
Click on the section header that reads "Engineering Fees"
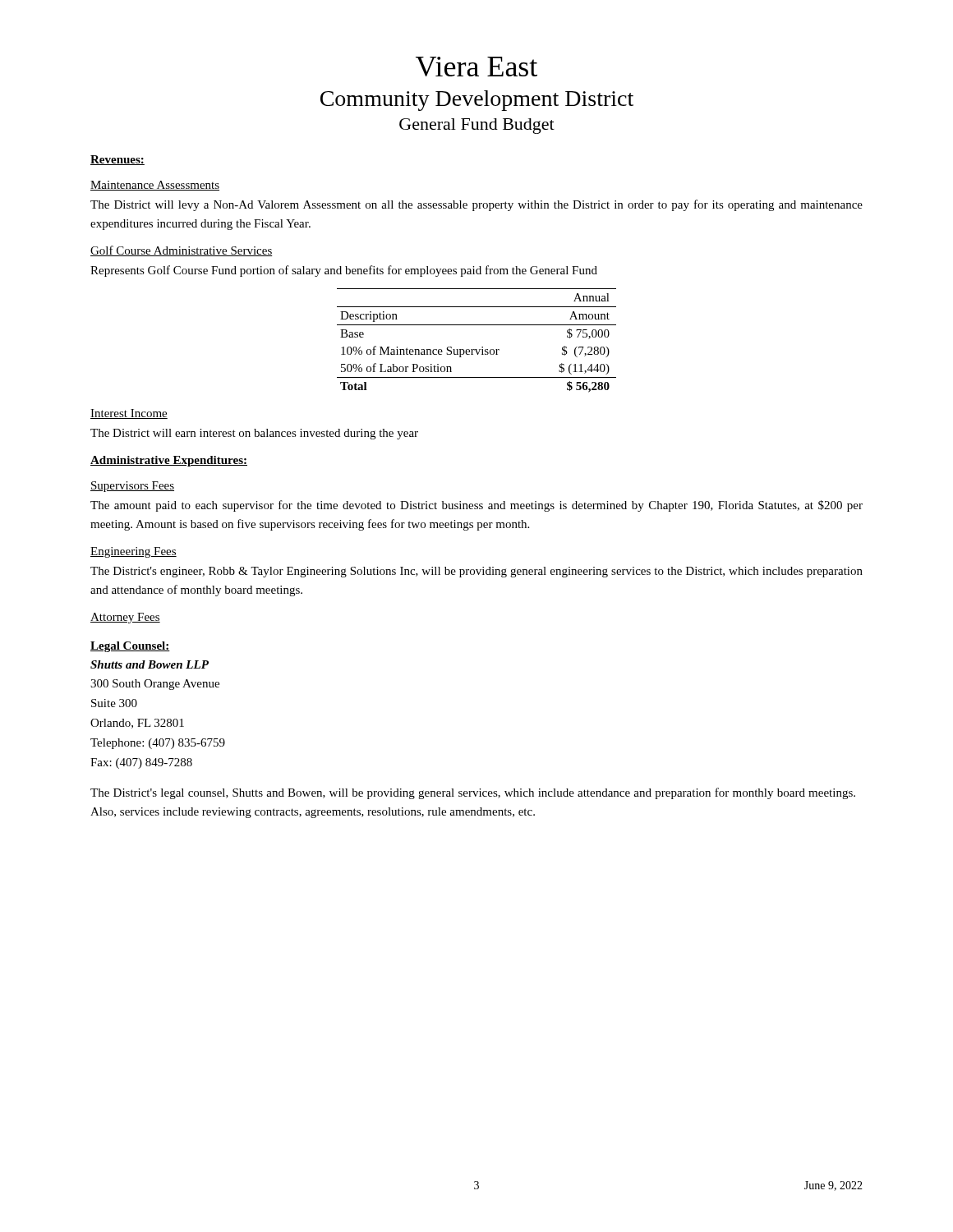tap(133, 551)
